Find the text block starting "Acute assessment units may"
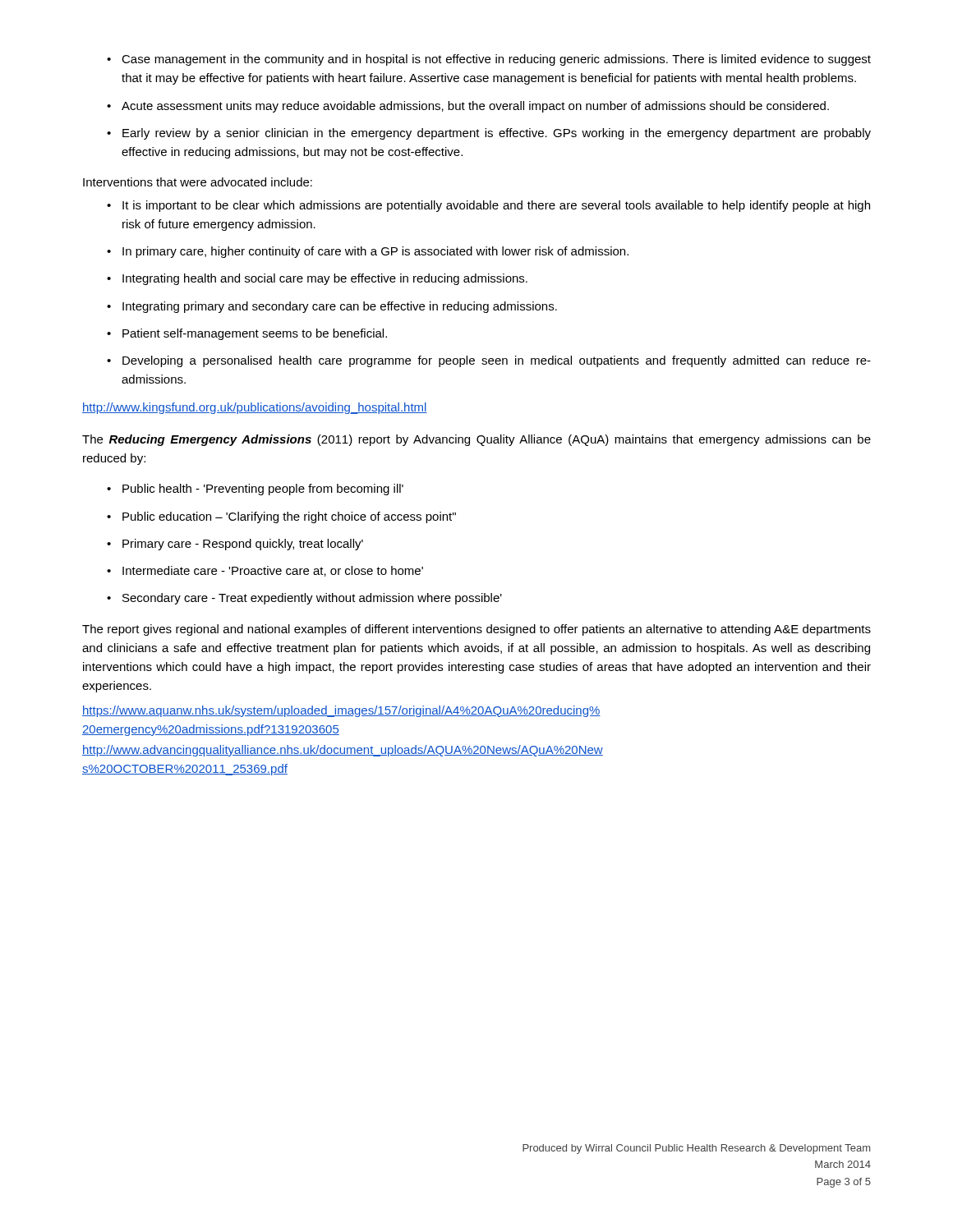The height and width of the screenshot is (1232, 953). tap(476, 105)
